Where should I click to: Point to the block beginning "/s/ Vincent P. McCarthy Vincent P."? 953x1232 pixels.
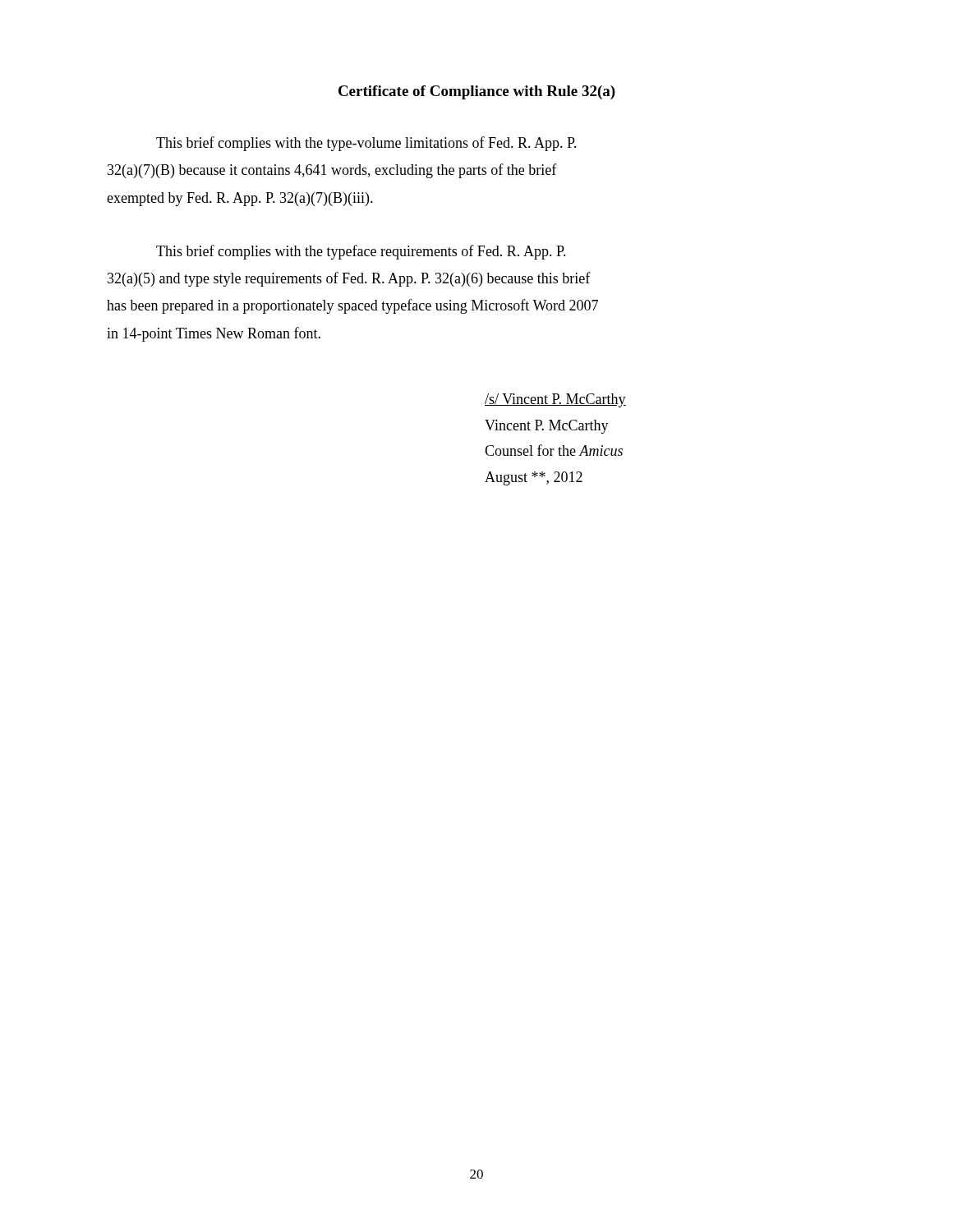(555, 438)
